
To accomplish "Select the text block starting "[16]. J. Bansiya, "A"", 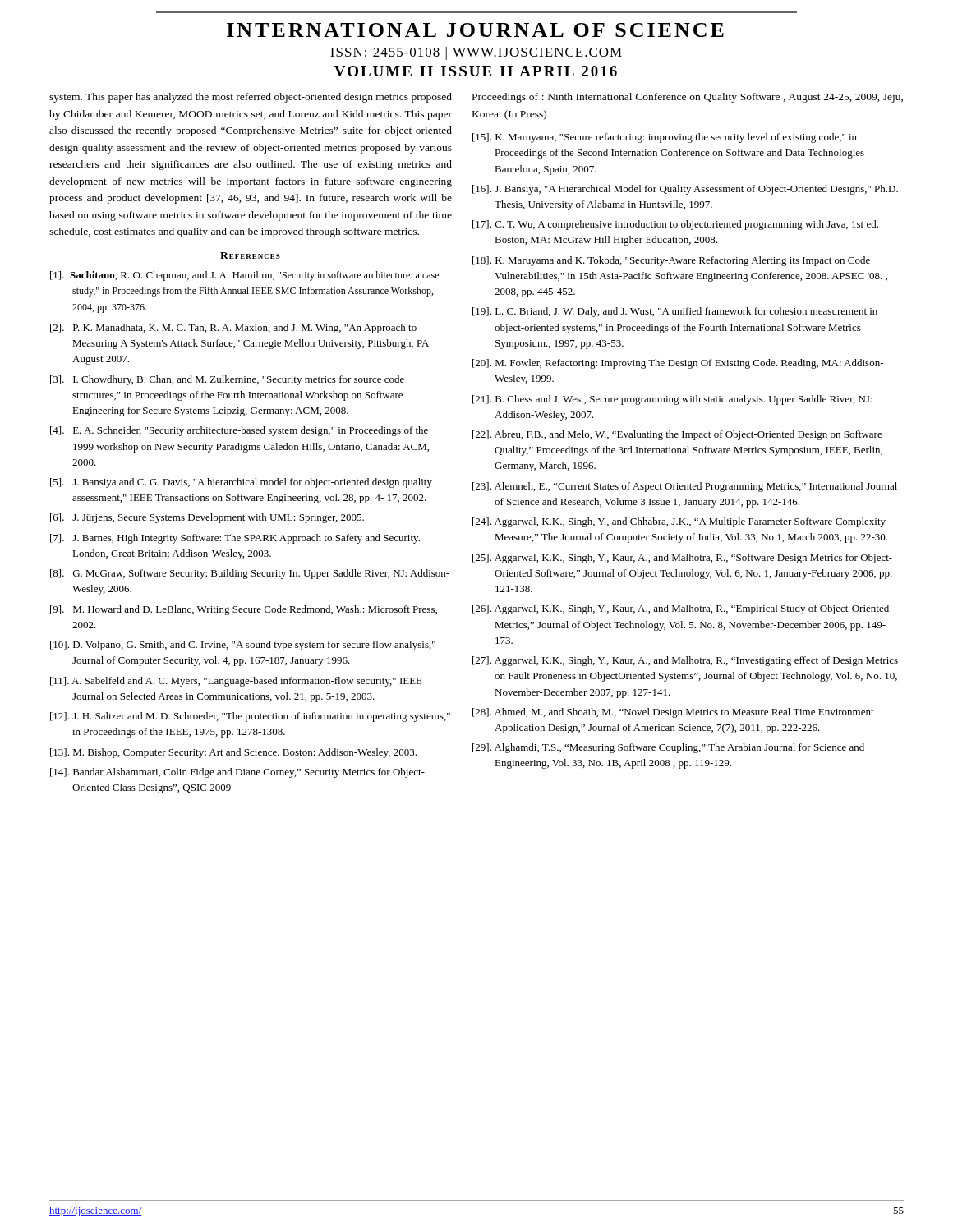I will (x=685, y=196).
